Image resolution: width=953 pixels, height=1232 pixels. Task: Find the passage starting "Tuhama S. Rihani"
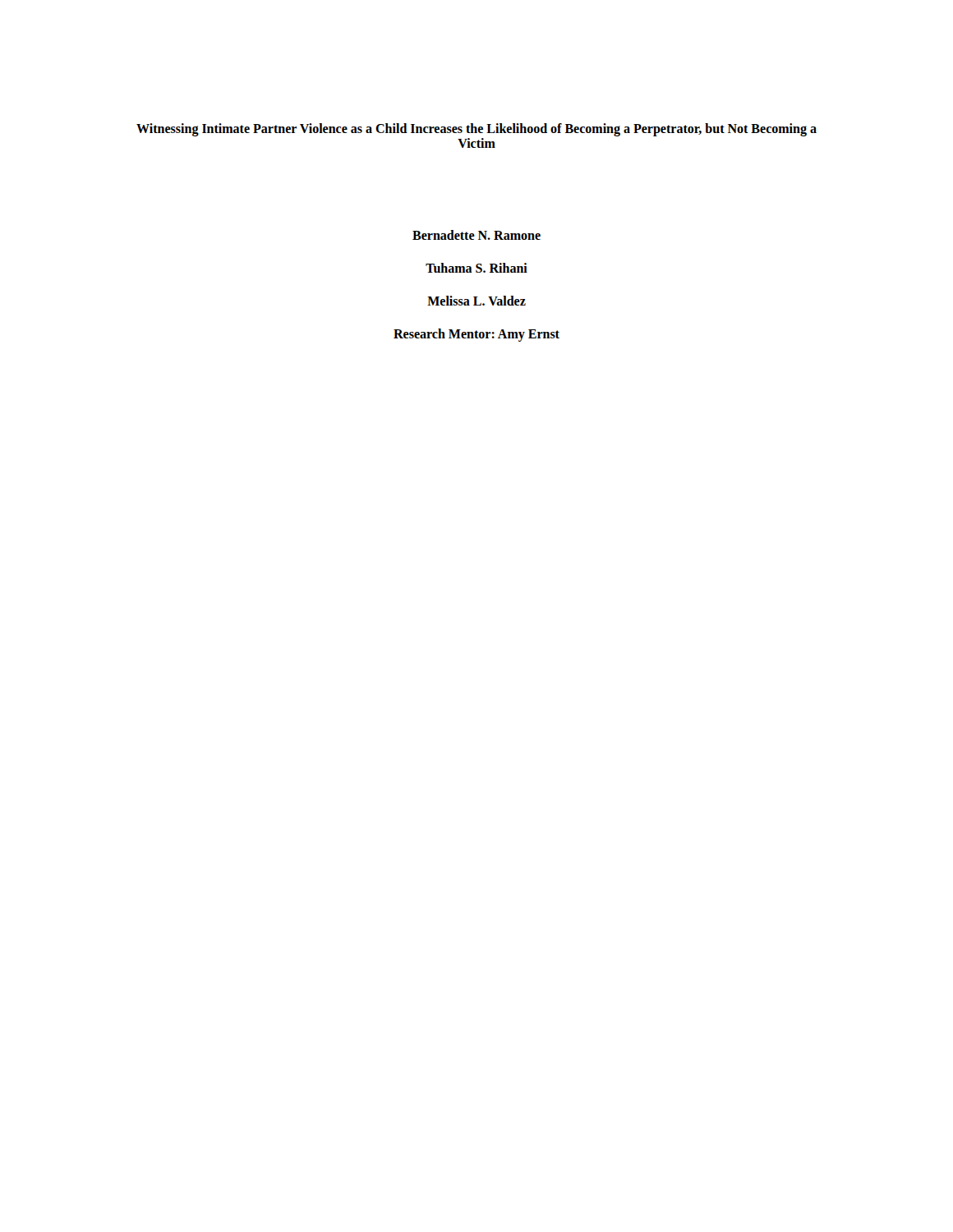pos(476,268)
